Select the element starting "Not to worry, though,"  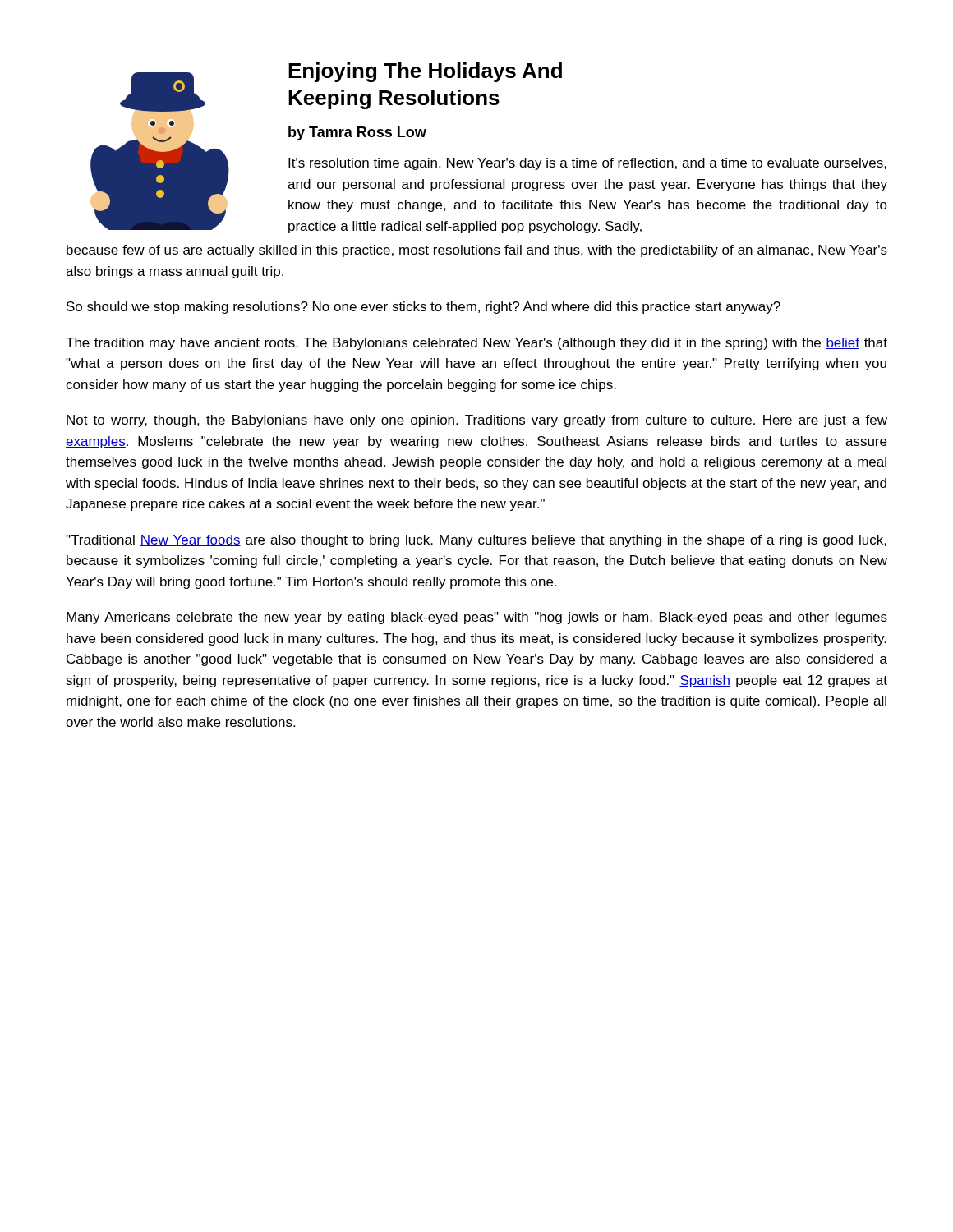[x=476, y=462]
